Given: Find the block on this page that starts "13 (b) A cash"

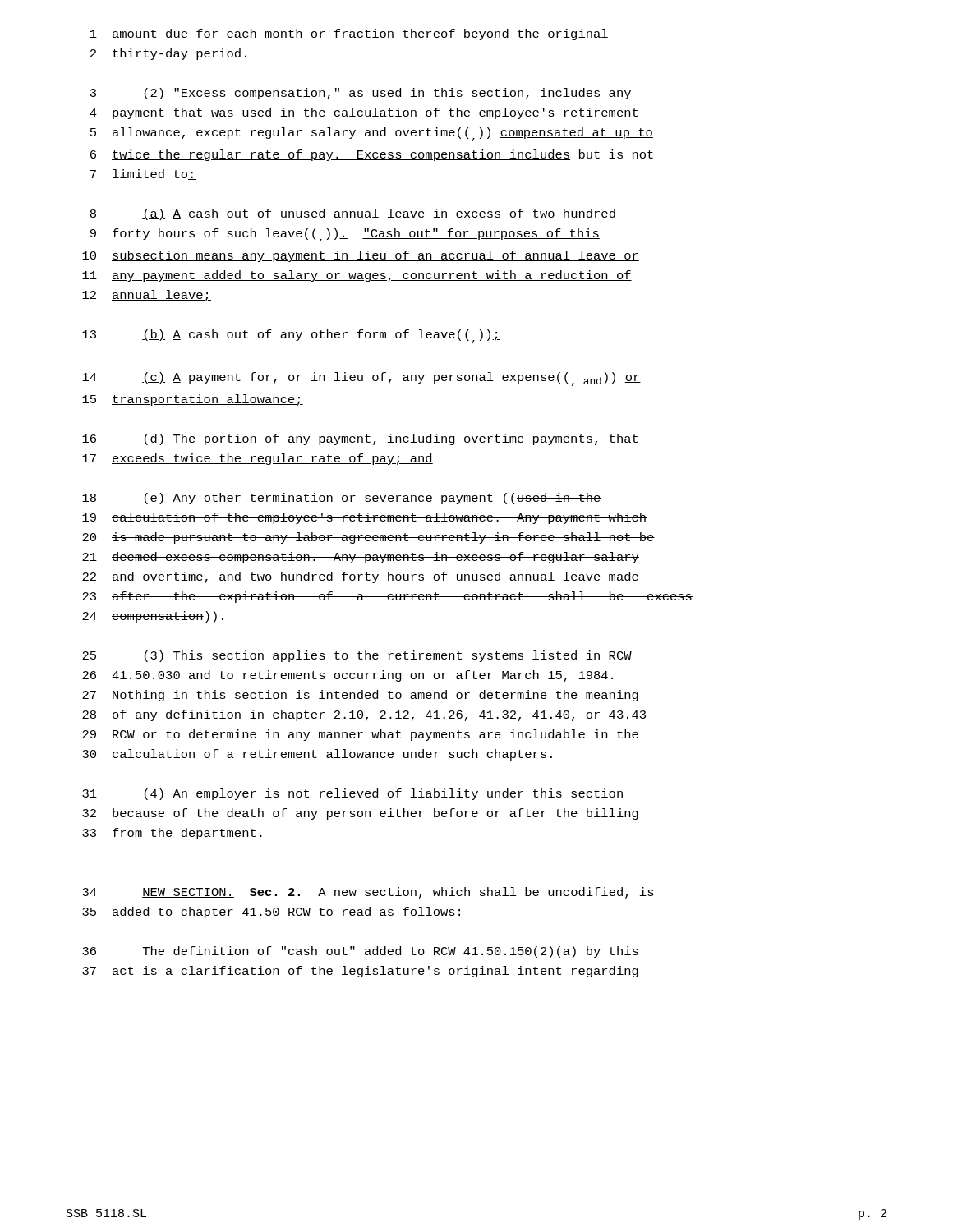Looking at the screenshot, I should pos(476,337).
